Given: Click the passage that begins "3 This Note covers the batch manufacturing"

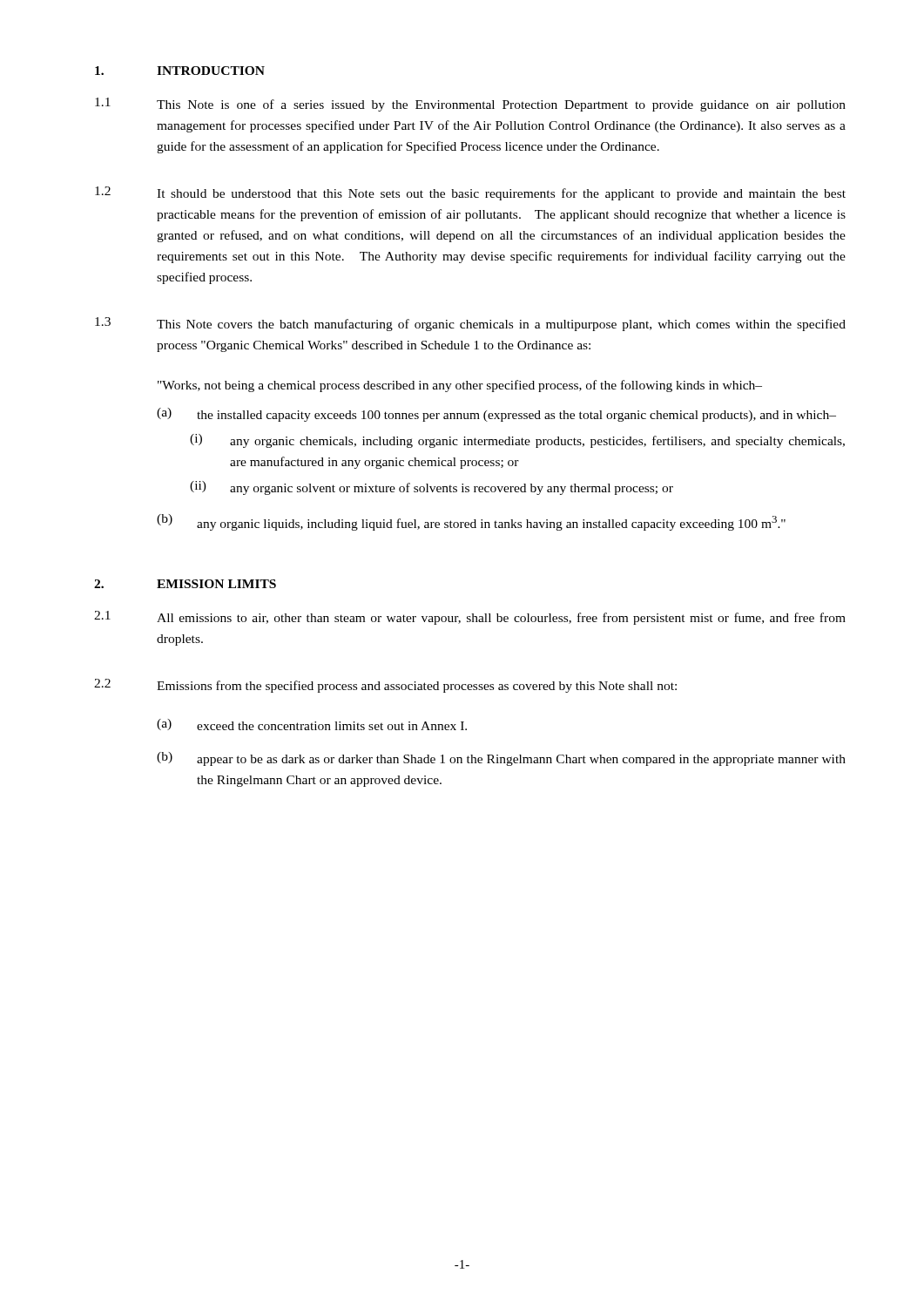Looking at the screenshot, I should pyautogui.click(x=470, y=335).
